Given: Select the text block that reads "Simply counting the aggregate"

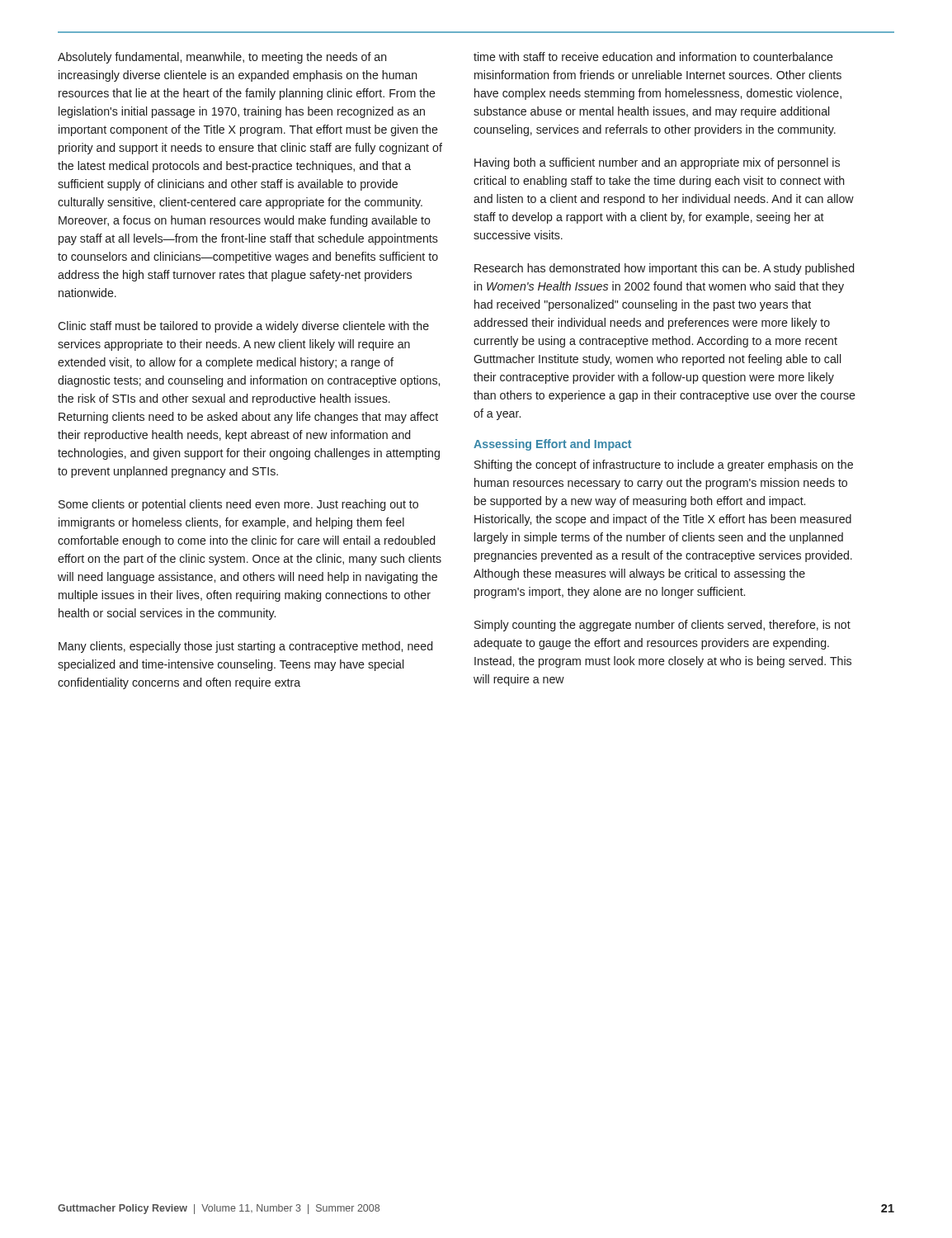Looking at the screenshot, I should click(663, 652).
